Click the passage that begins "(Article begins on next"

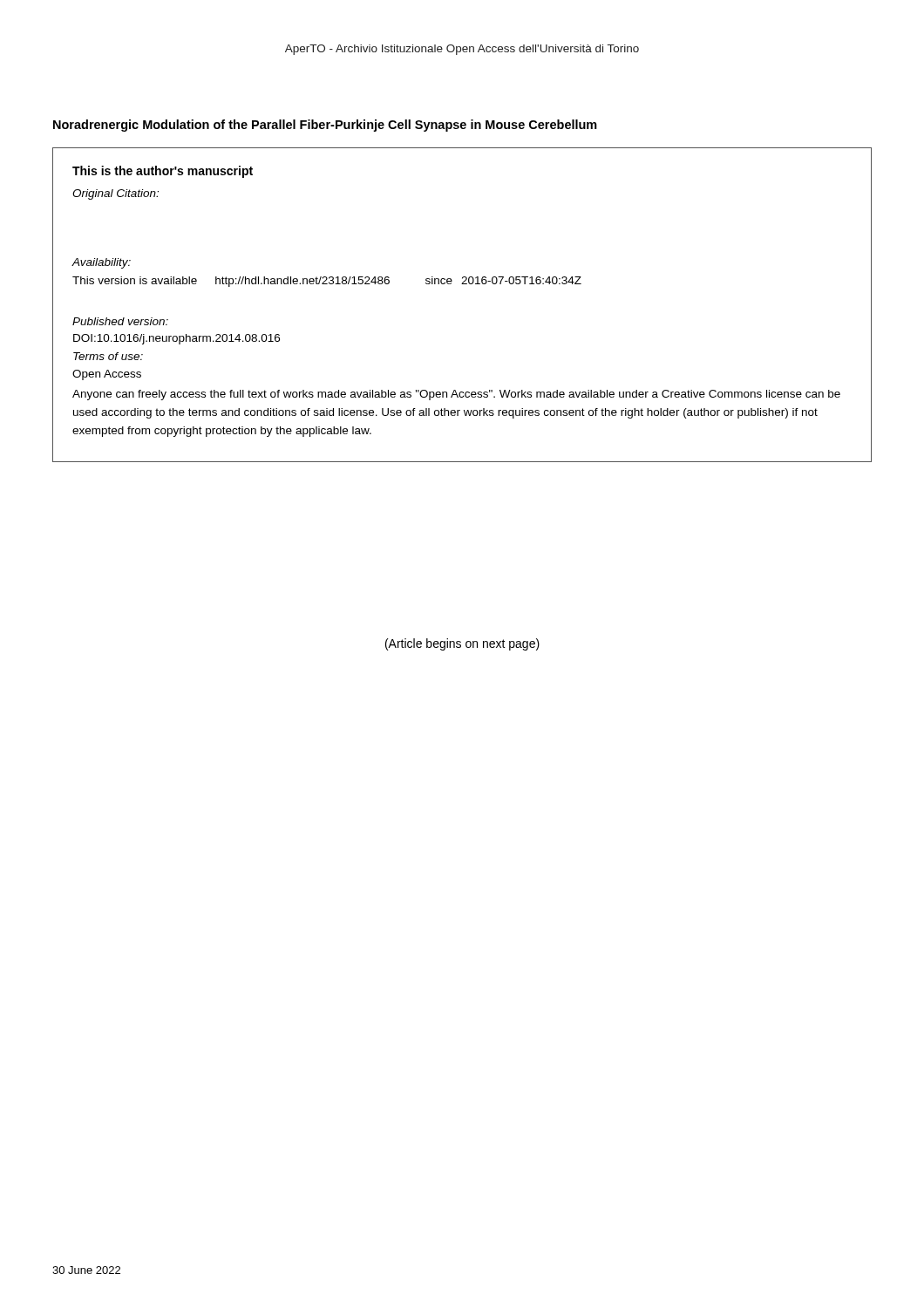point(462,643)
